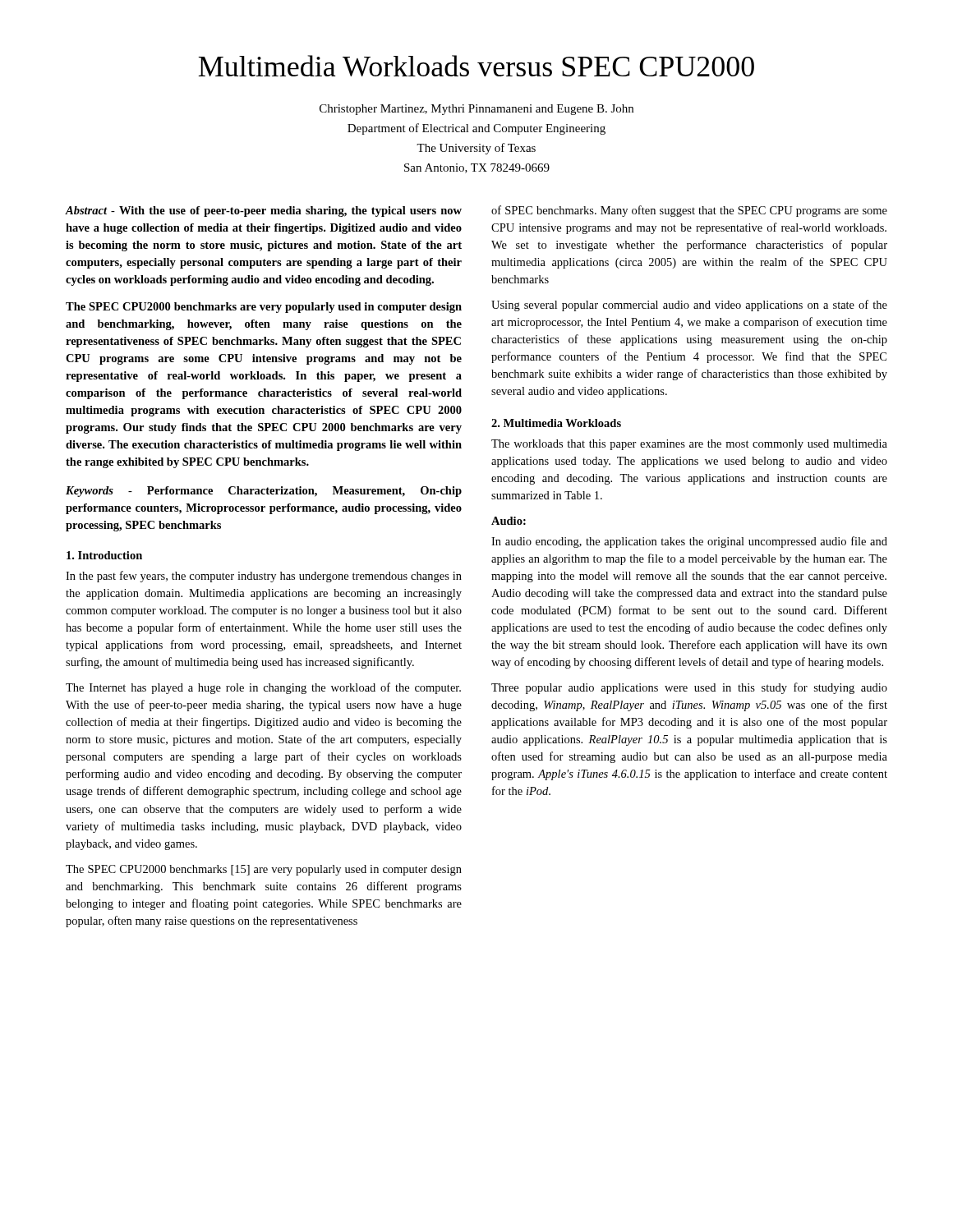Where is the passage that starts "In audio encoding, the application takes the"?
The height and width of the screenshot is (1232, 953).
pos(689,667)
